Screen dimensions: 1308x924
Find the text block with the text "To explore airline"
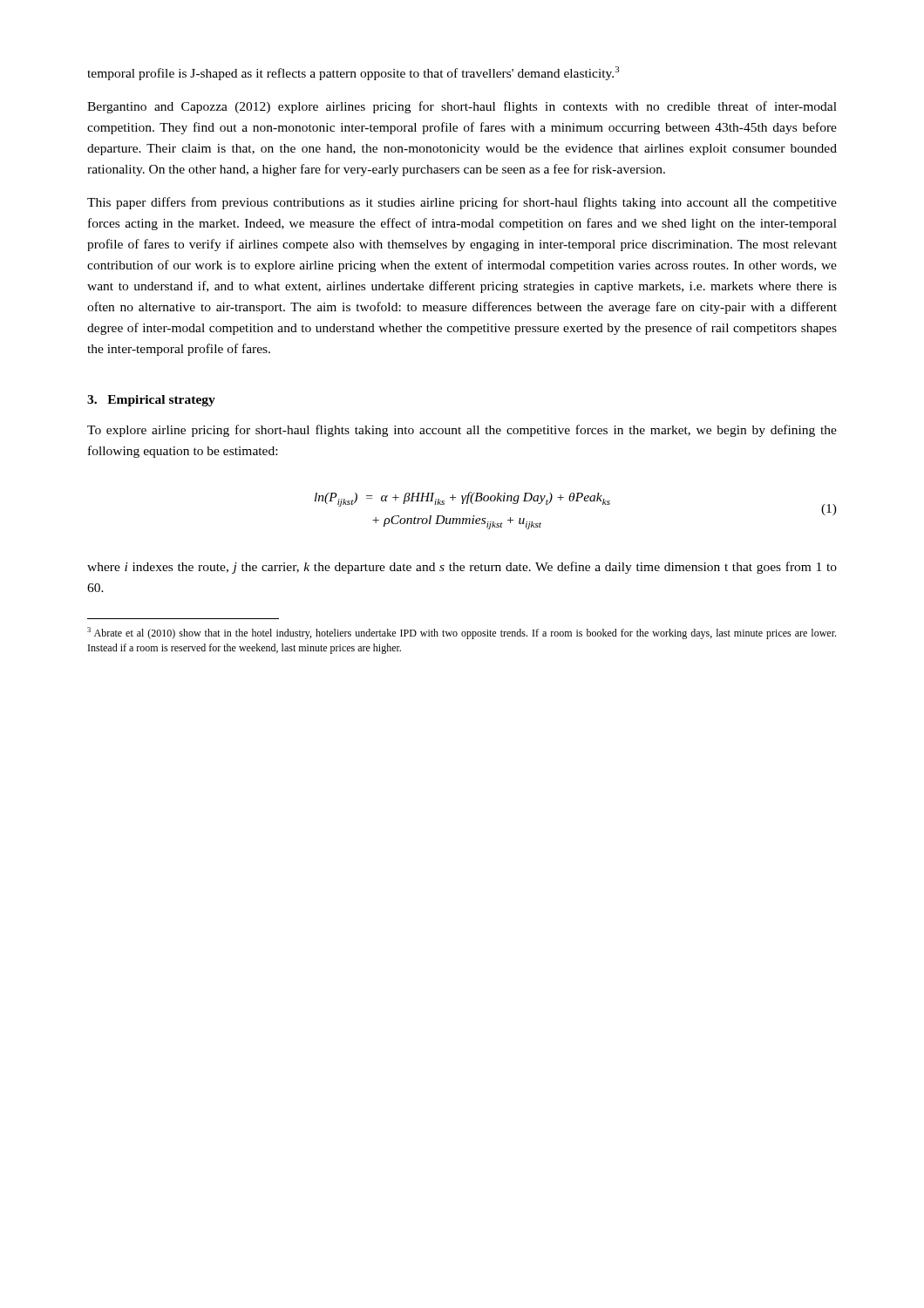click(462, 440)
